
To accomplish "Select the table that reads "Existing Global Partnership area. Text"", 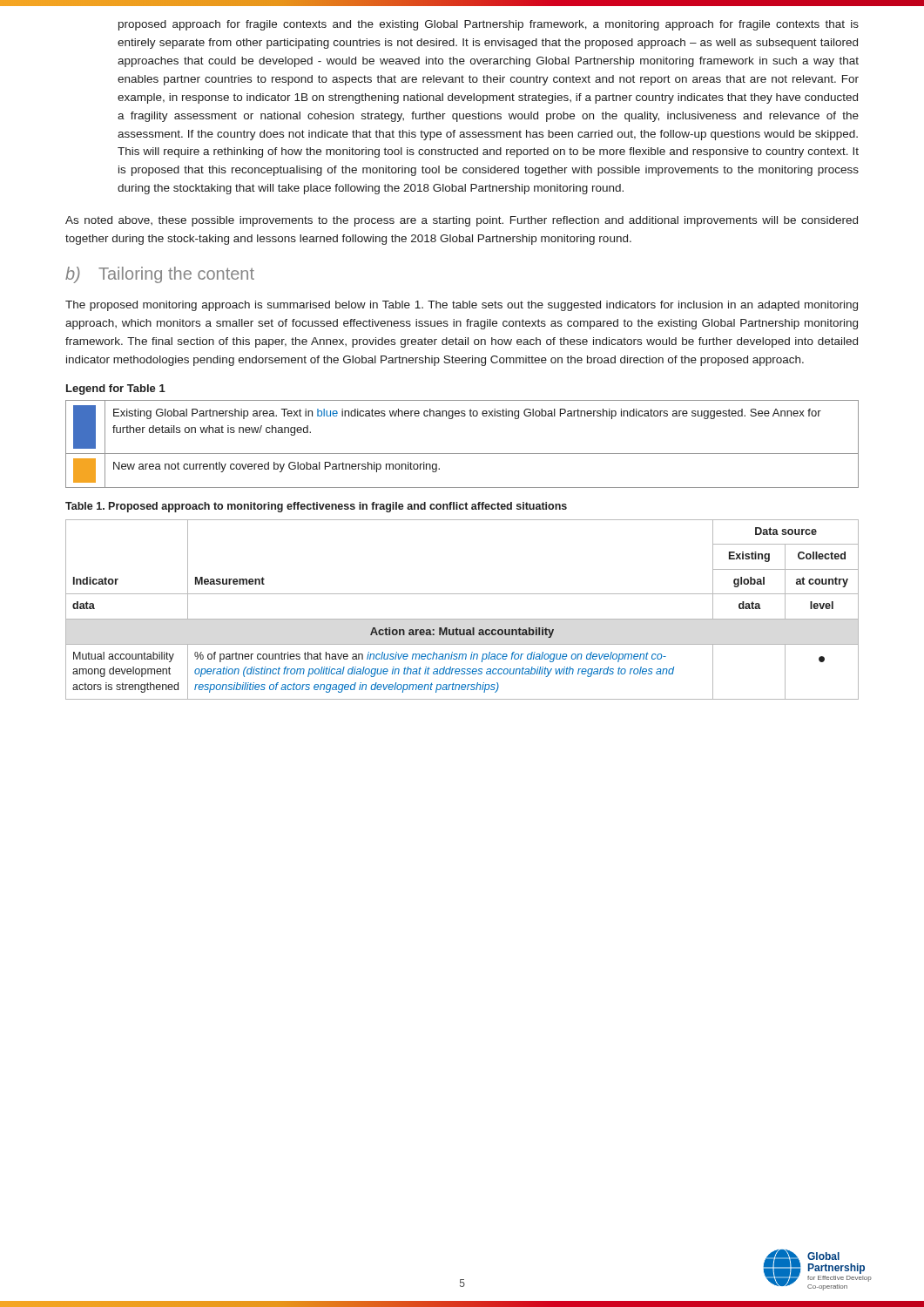I will [x=462, y=444].
